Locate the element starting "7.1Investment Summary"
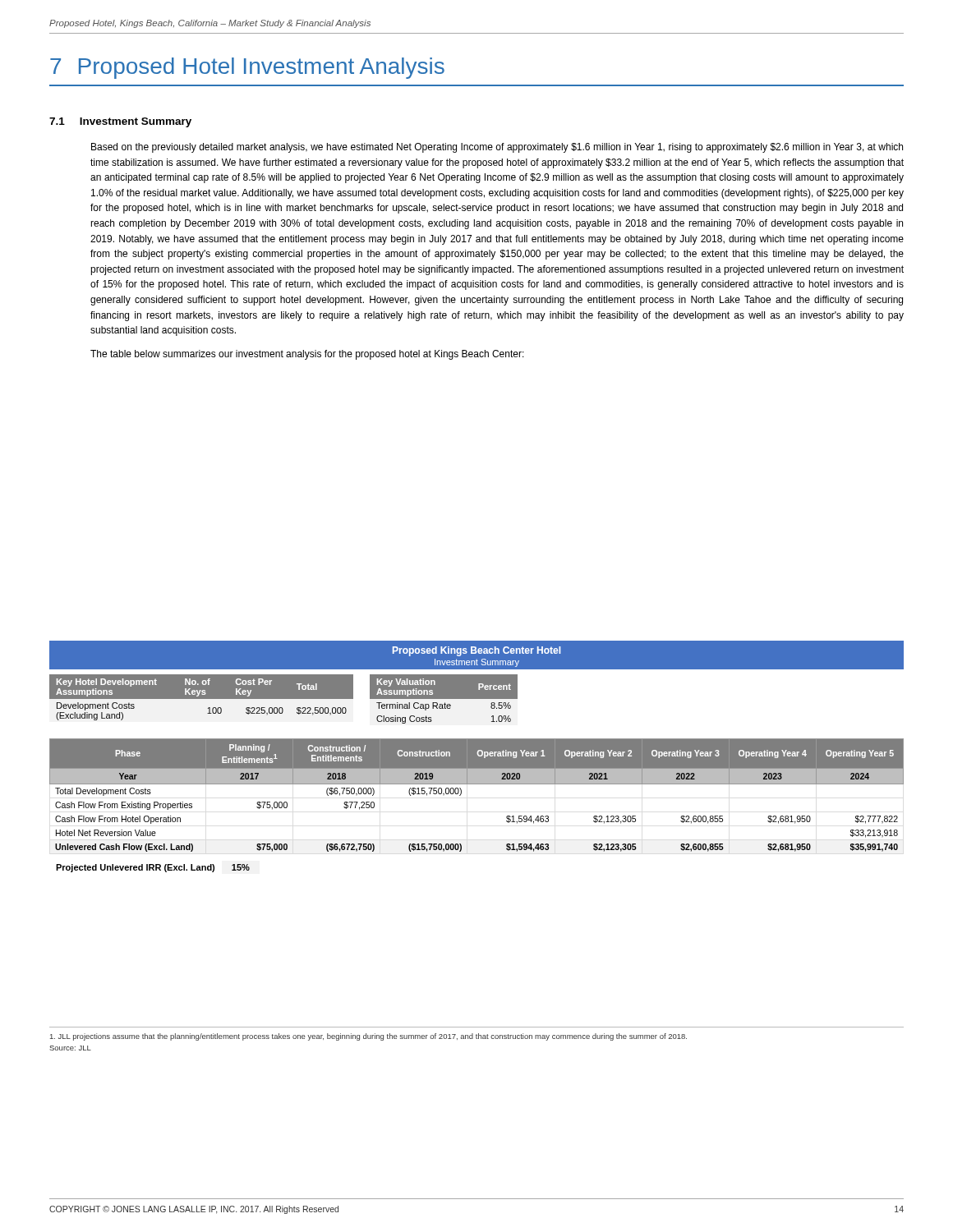This screenshot has height=1232, width=953. 121,121
